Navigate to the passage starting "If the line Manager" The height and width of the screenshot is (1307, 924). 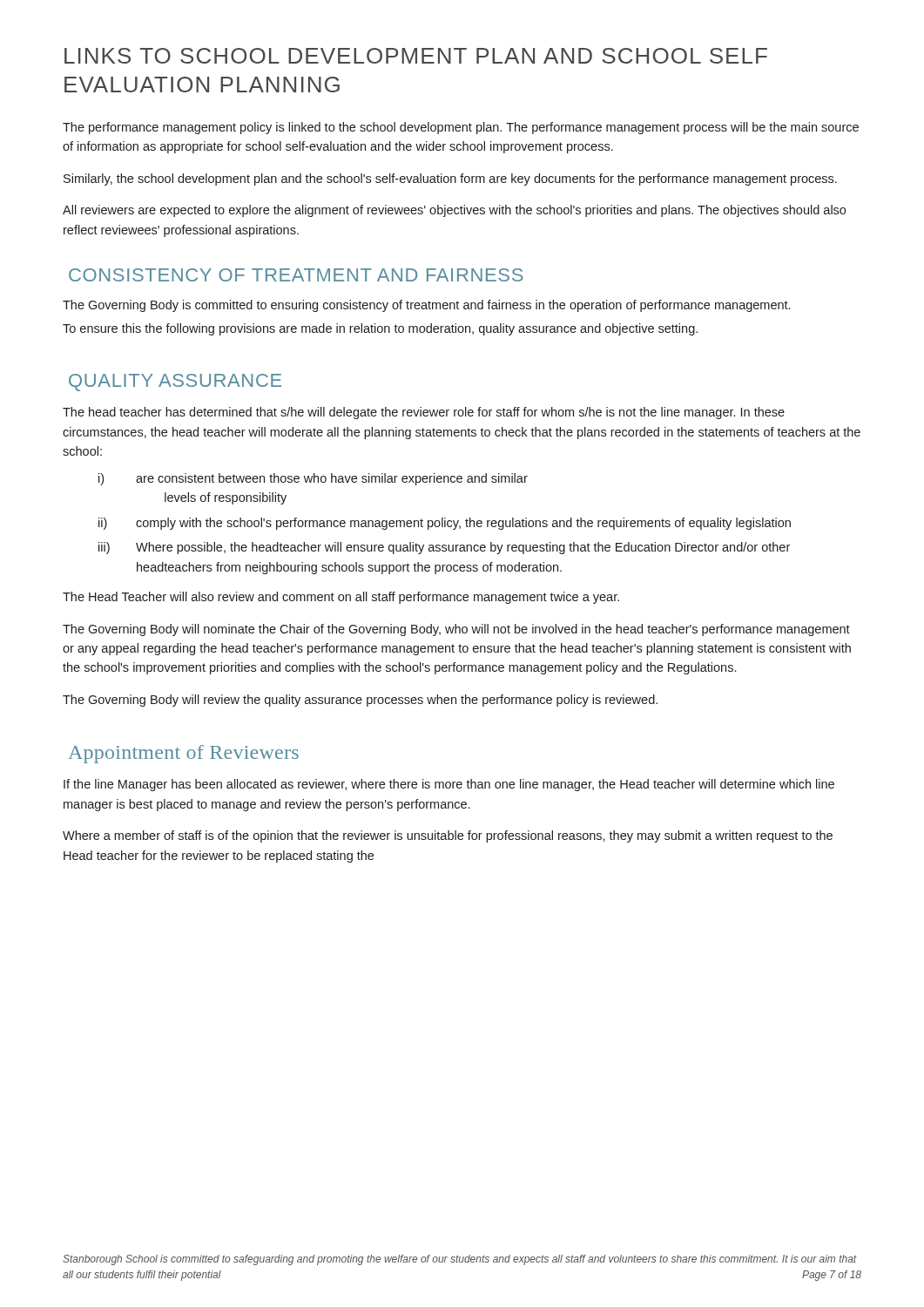[x=449, y=794]
